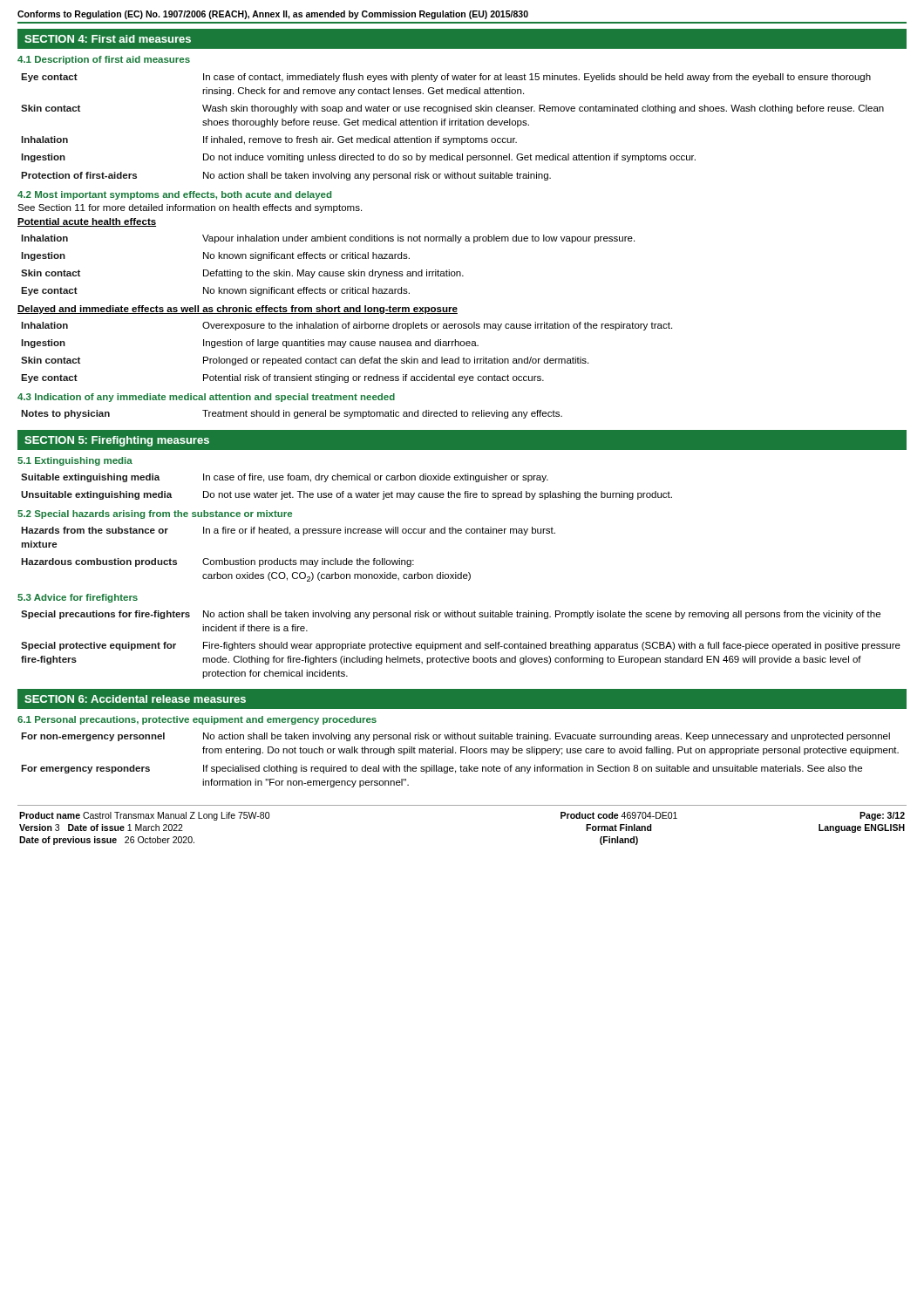
Task: Select the region starting "SECTION 5: Firefighting measures"
Action: [x=117, y=439]
